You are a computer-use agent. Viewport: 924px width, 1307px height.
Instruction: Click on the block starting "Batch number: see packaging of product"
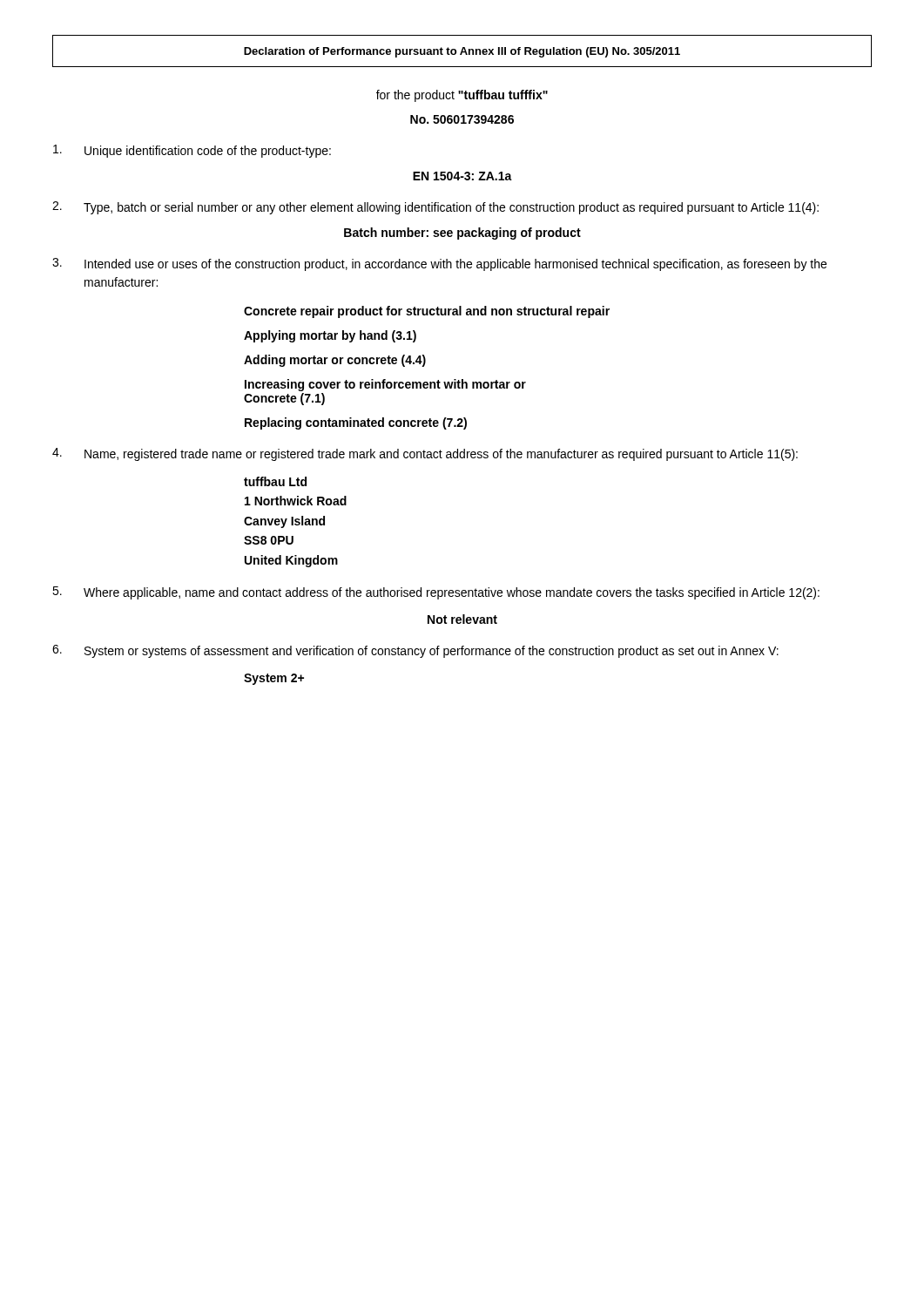click(x=462, y=233)
